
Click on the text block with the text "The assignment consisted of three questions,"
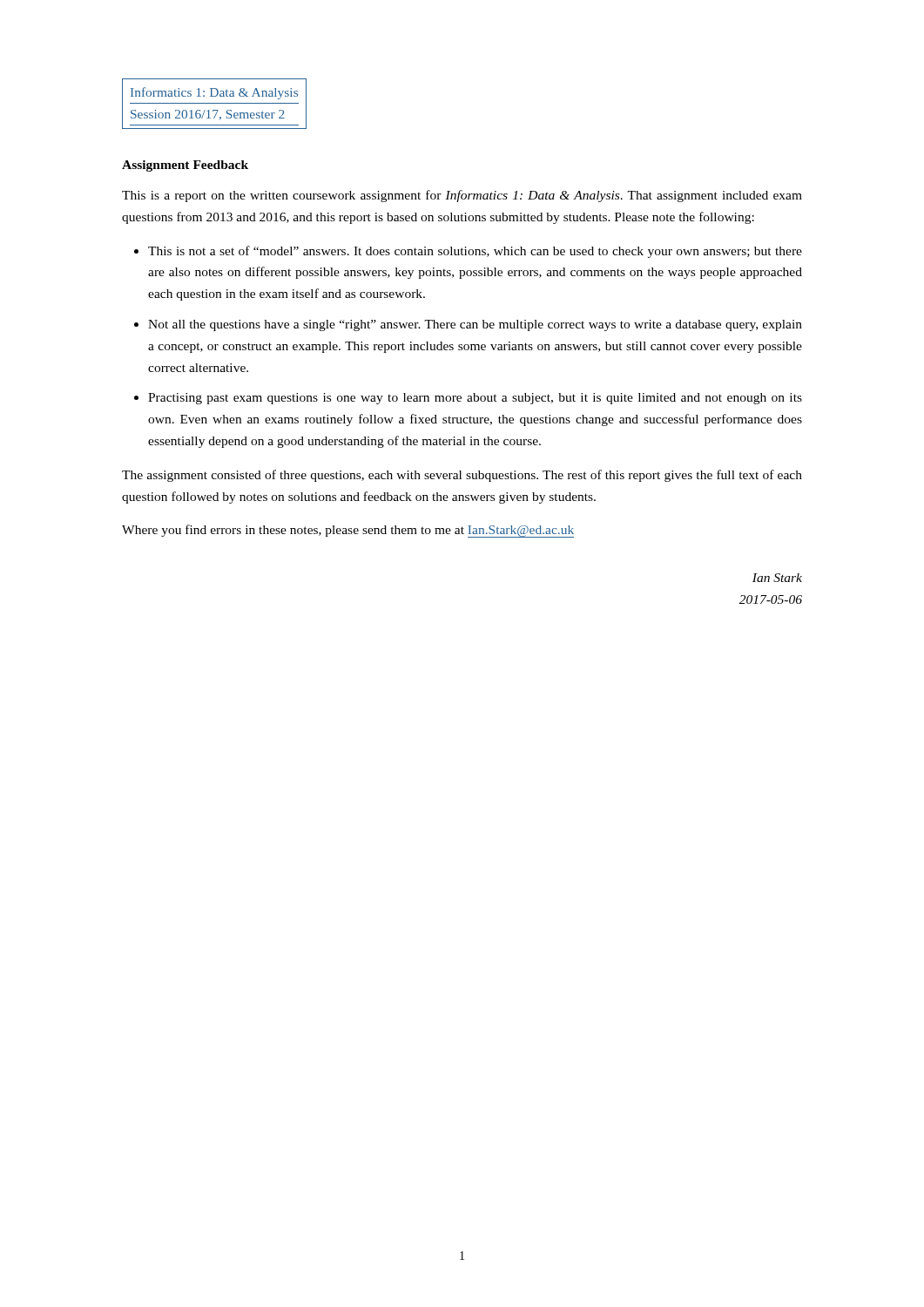click(462, 485)
